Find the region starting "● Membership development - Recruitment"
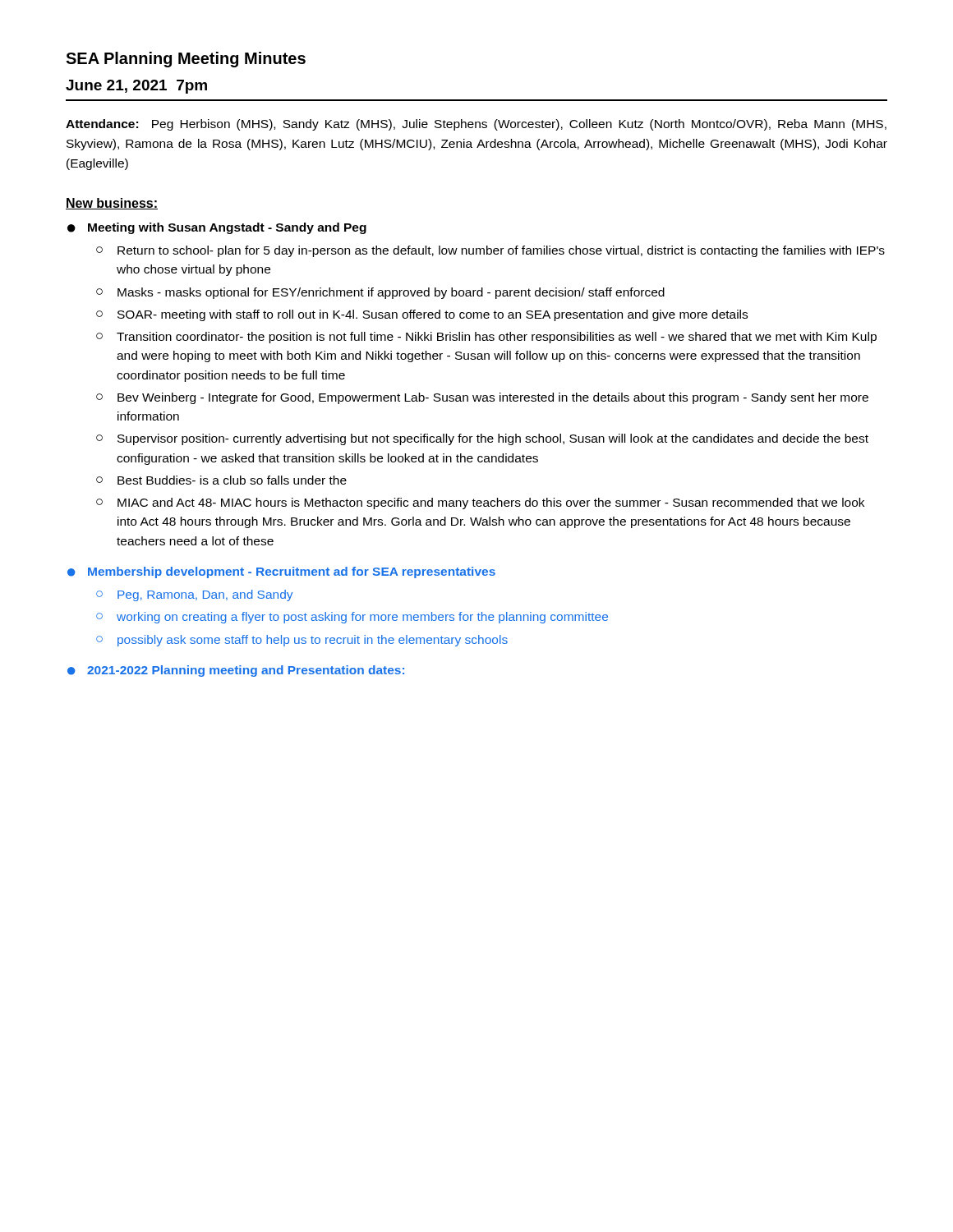 point(476,572)
